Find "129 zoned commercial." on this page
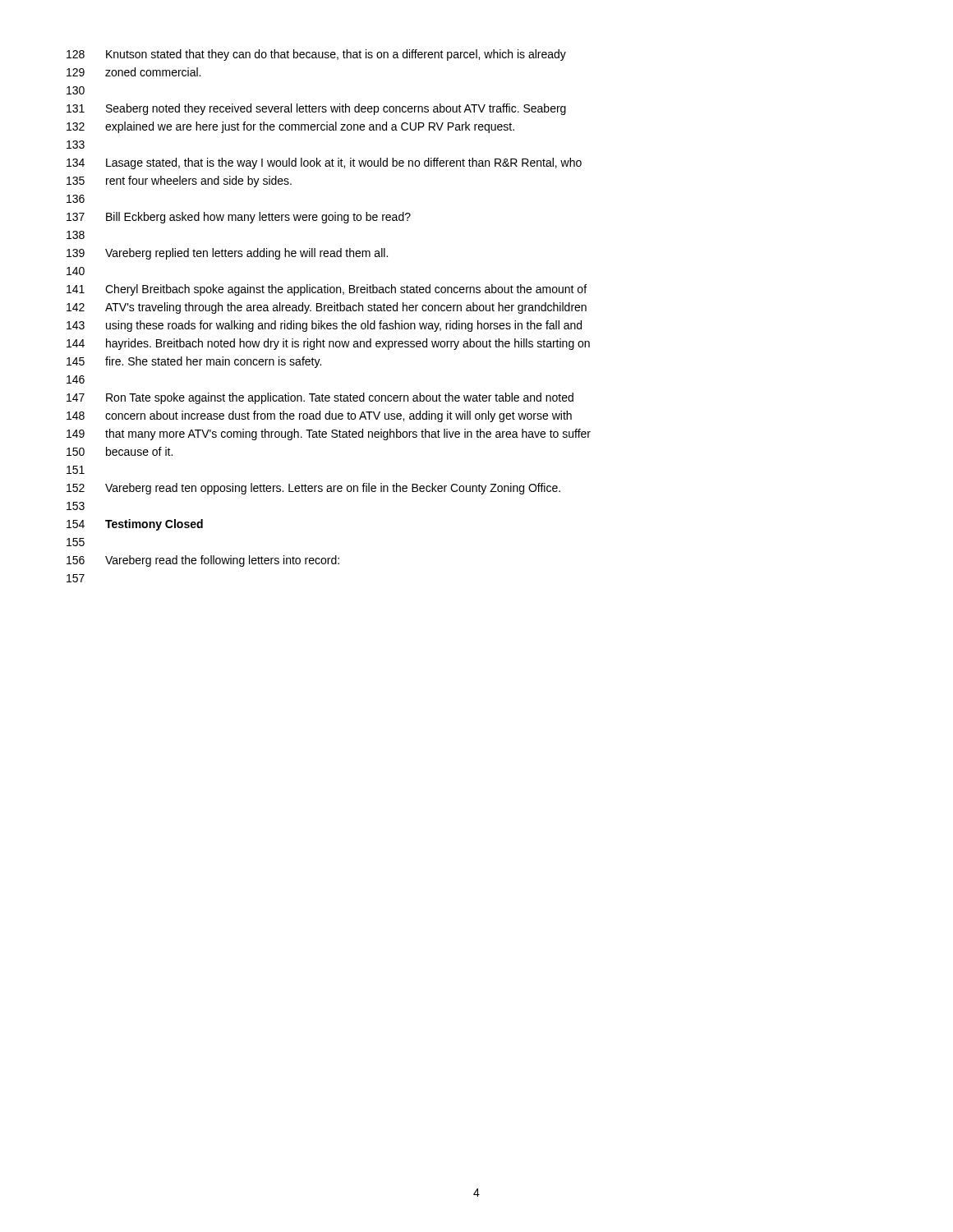Viewport: 953px width, 1232px height. [134, 72]
